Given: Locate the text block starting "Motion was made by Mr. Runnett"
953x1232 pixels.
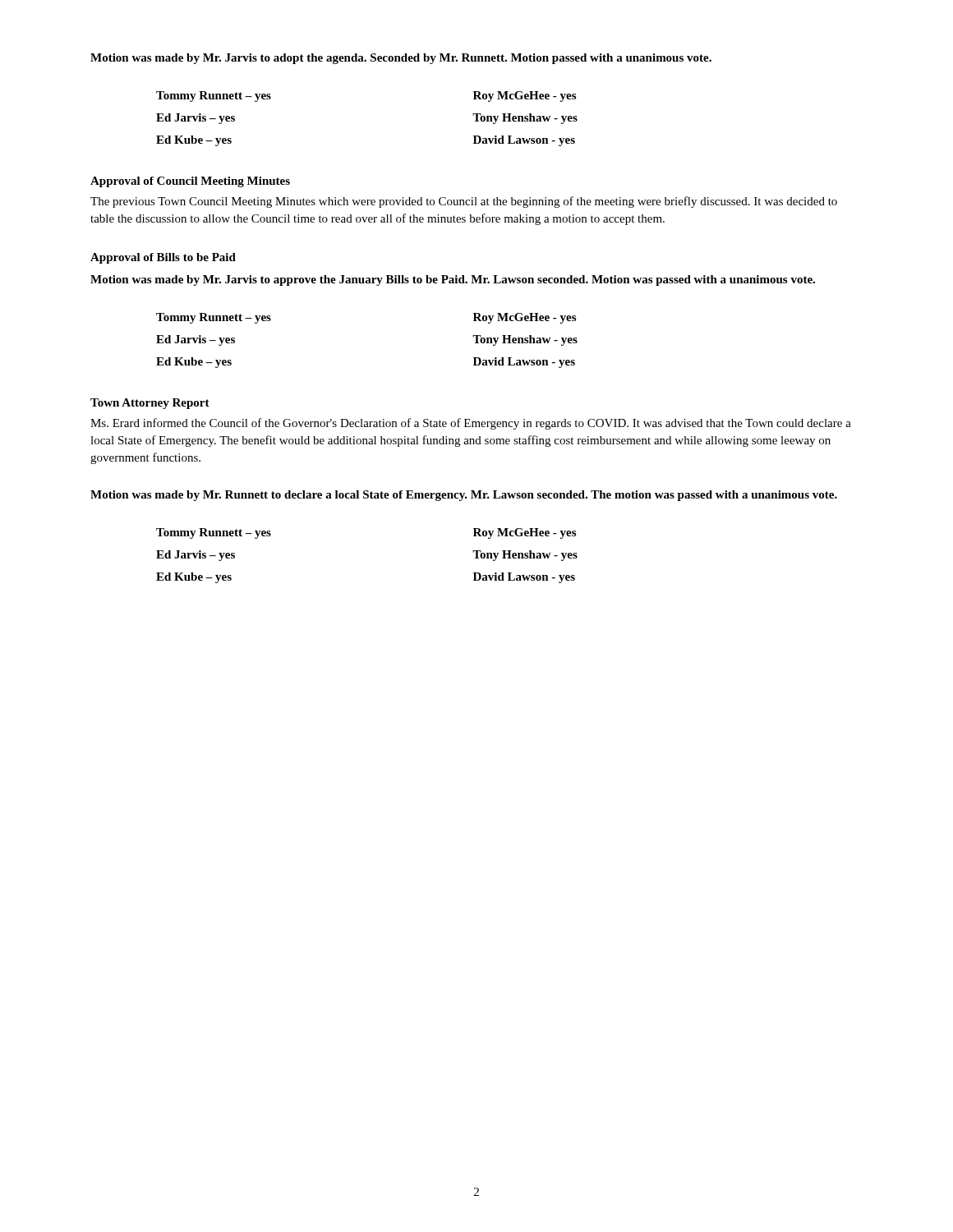Looking at the screenshot, I should (x=464, y=494).
